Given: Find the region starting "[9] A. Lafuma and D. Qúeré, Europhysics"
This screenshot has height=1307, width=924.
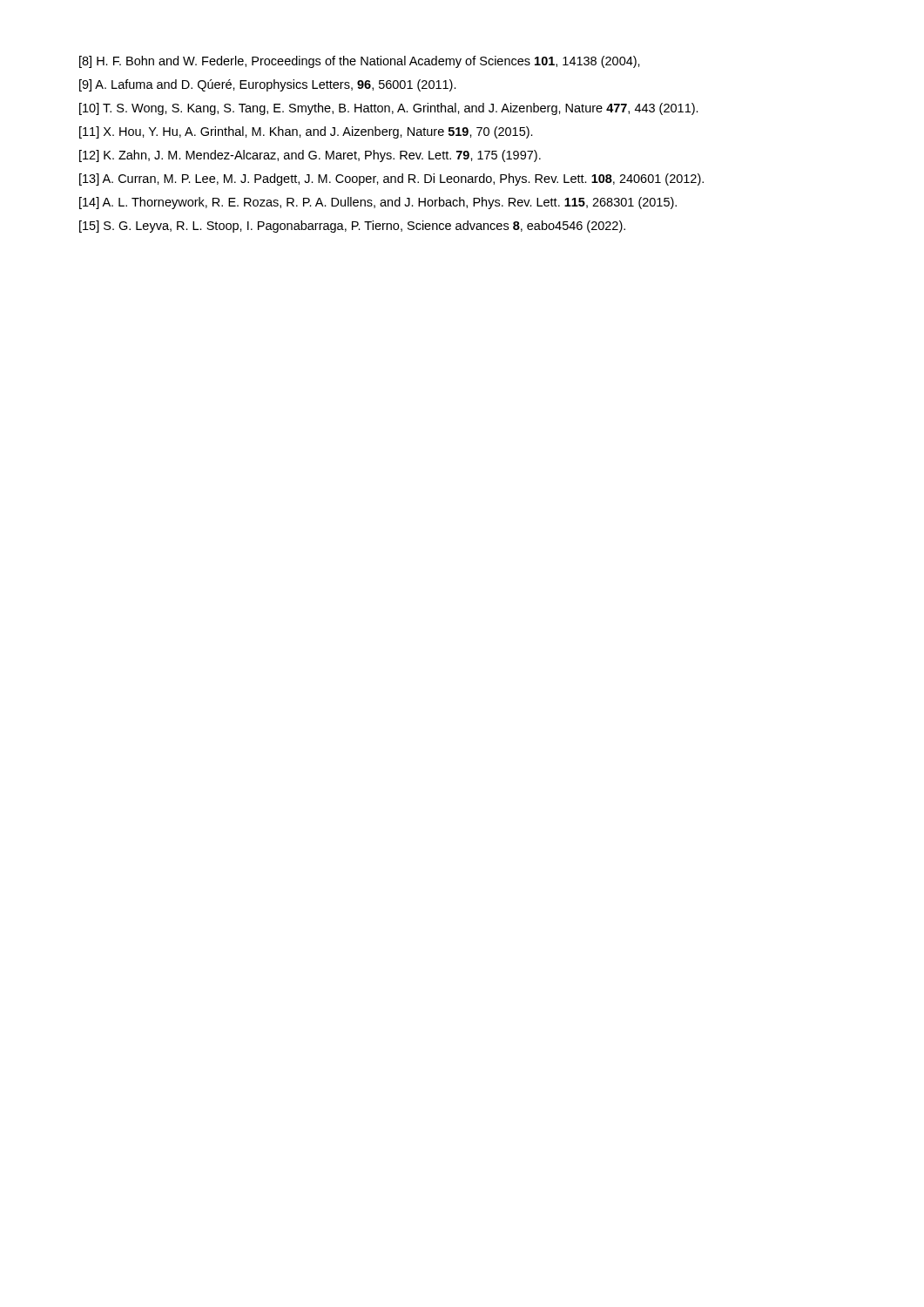Looking at the screenshot, I should pos(268,84).
